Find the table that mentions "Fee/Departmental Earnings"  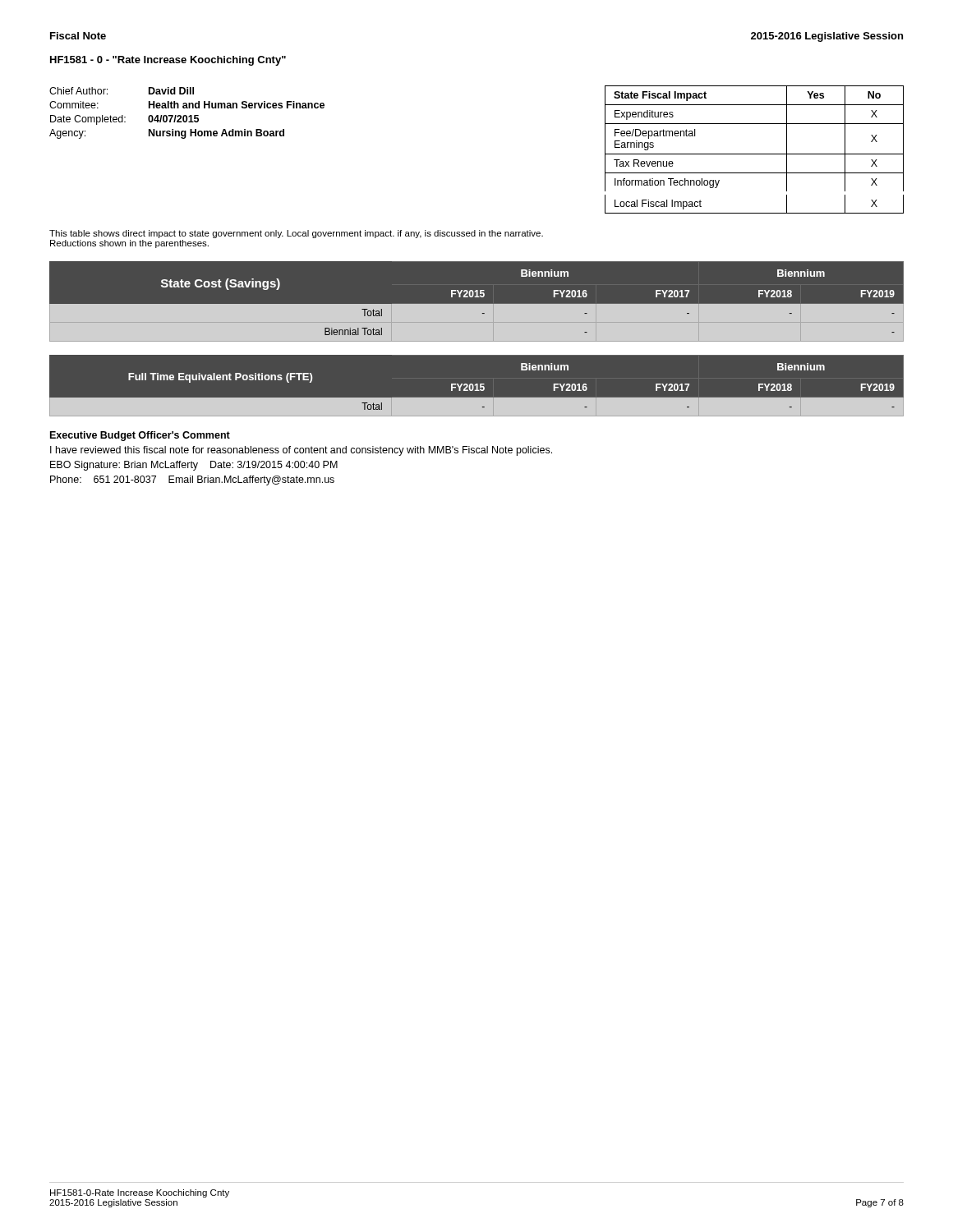pos(754,149)
